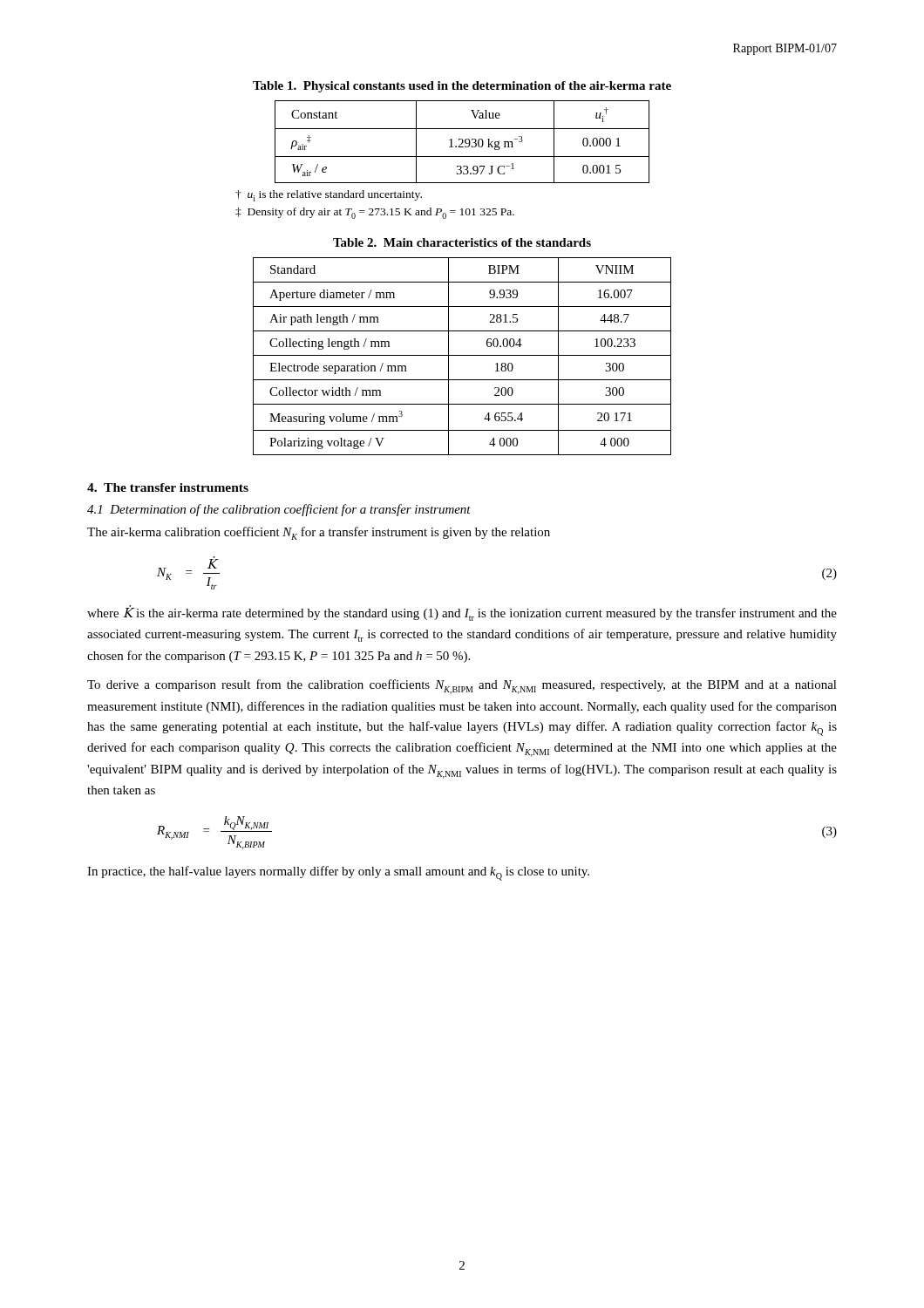Where is the passage that starts "where K̇ is the air-kerma rate"?

[x=462, y=634]
